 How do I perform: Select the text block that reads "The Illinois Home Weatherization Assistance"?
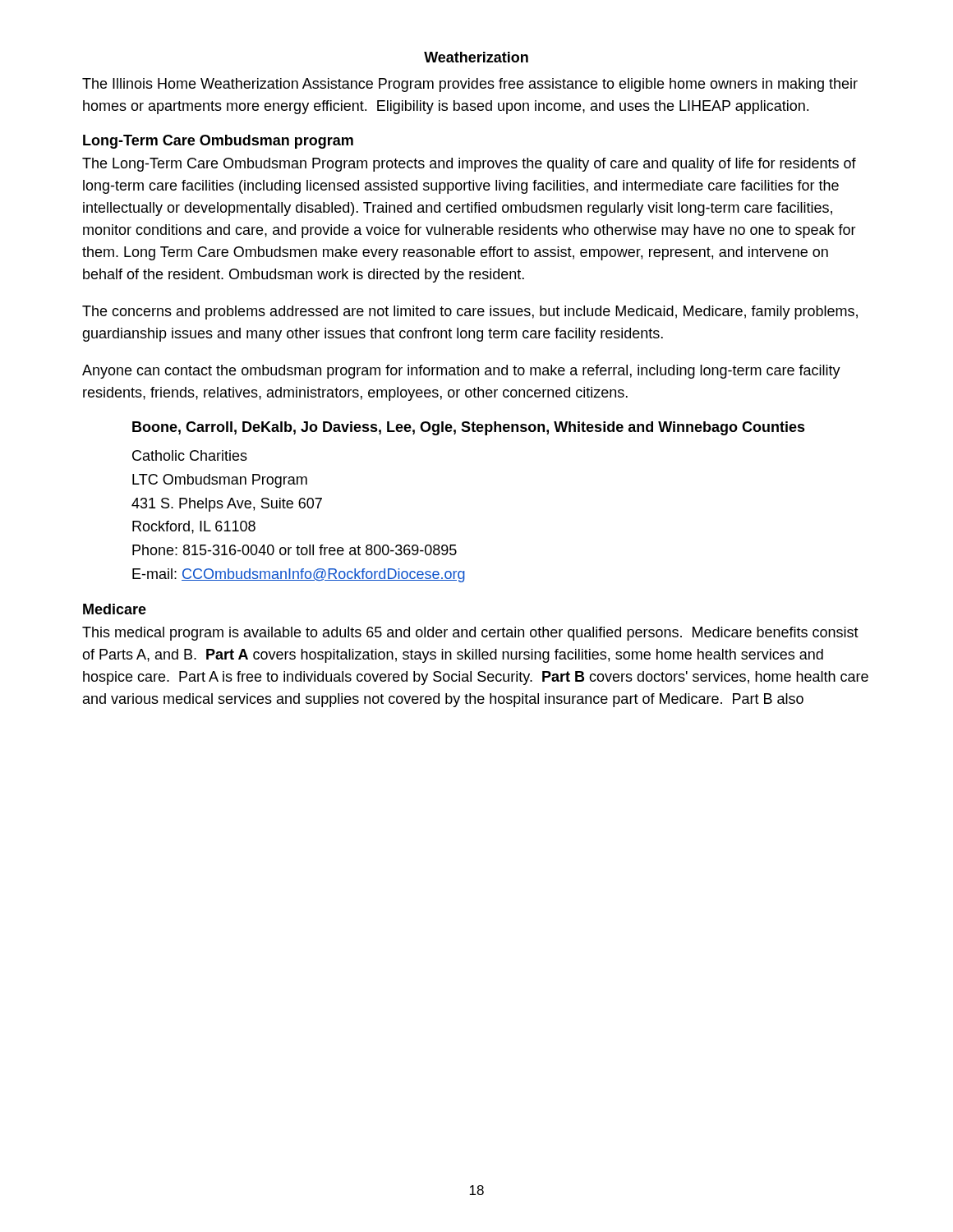coord(470,95)
